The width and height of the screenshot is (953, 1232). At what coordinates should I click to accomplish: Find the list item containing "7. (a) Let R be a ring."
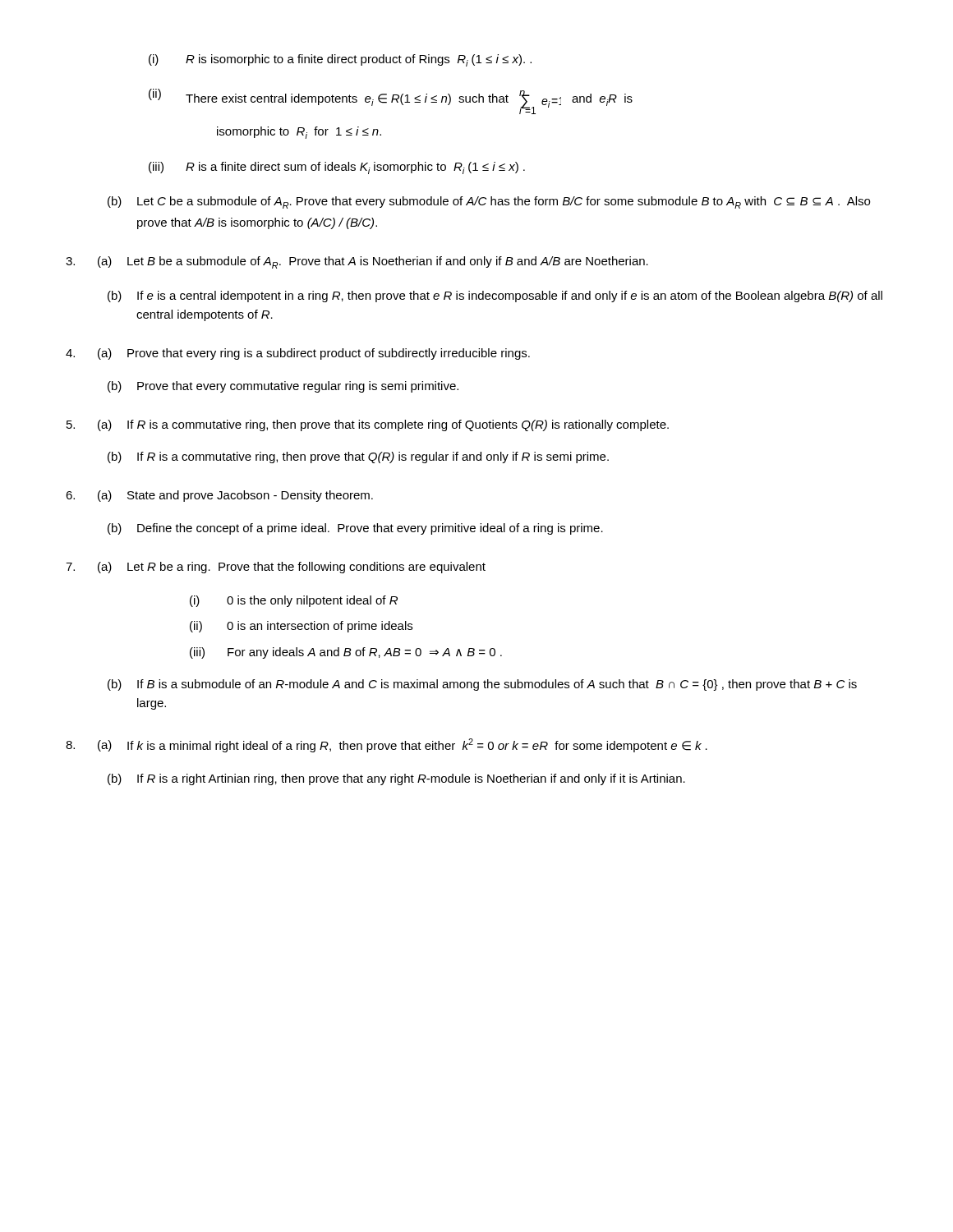pos(476,566)
